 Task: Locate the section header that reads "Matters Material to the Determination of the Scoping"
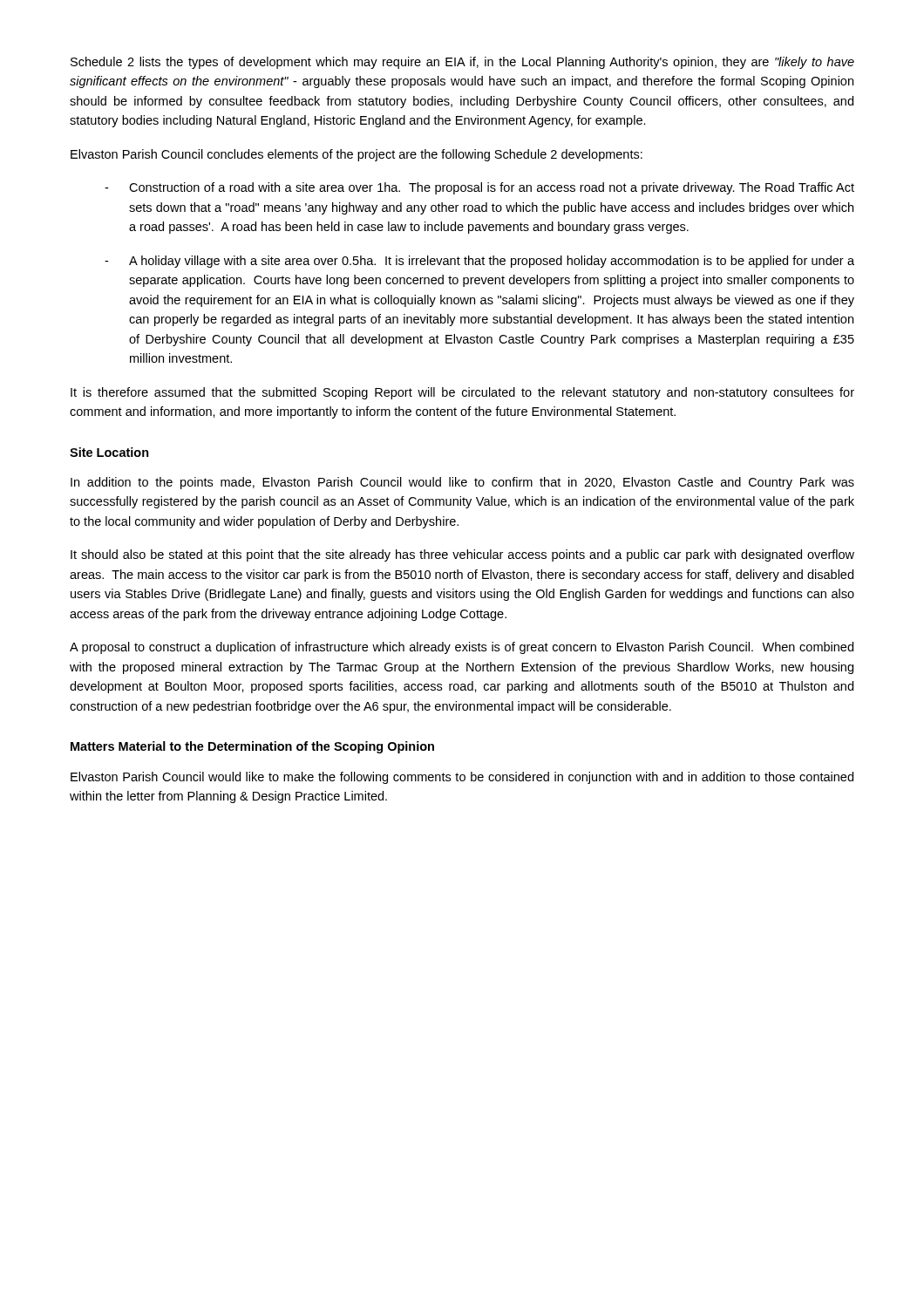pos(252,747)
